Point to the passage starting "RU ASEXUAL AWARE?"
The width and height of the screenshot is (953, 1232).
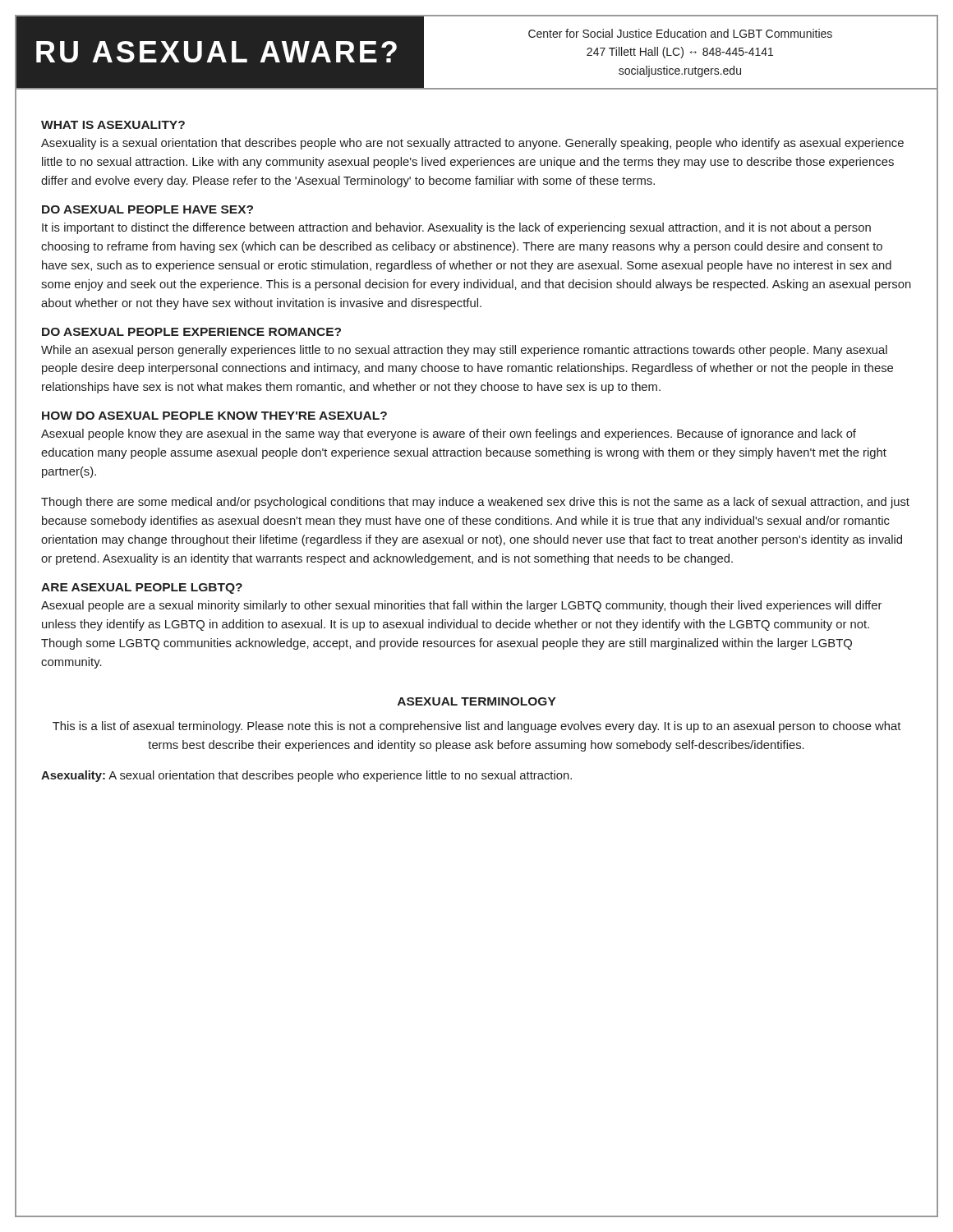click(x=218, y=52)
